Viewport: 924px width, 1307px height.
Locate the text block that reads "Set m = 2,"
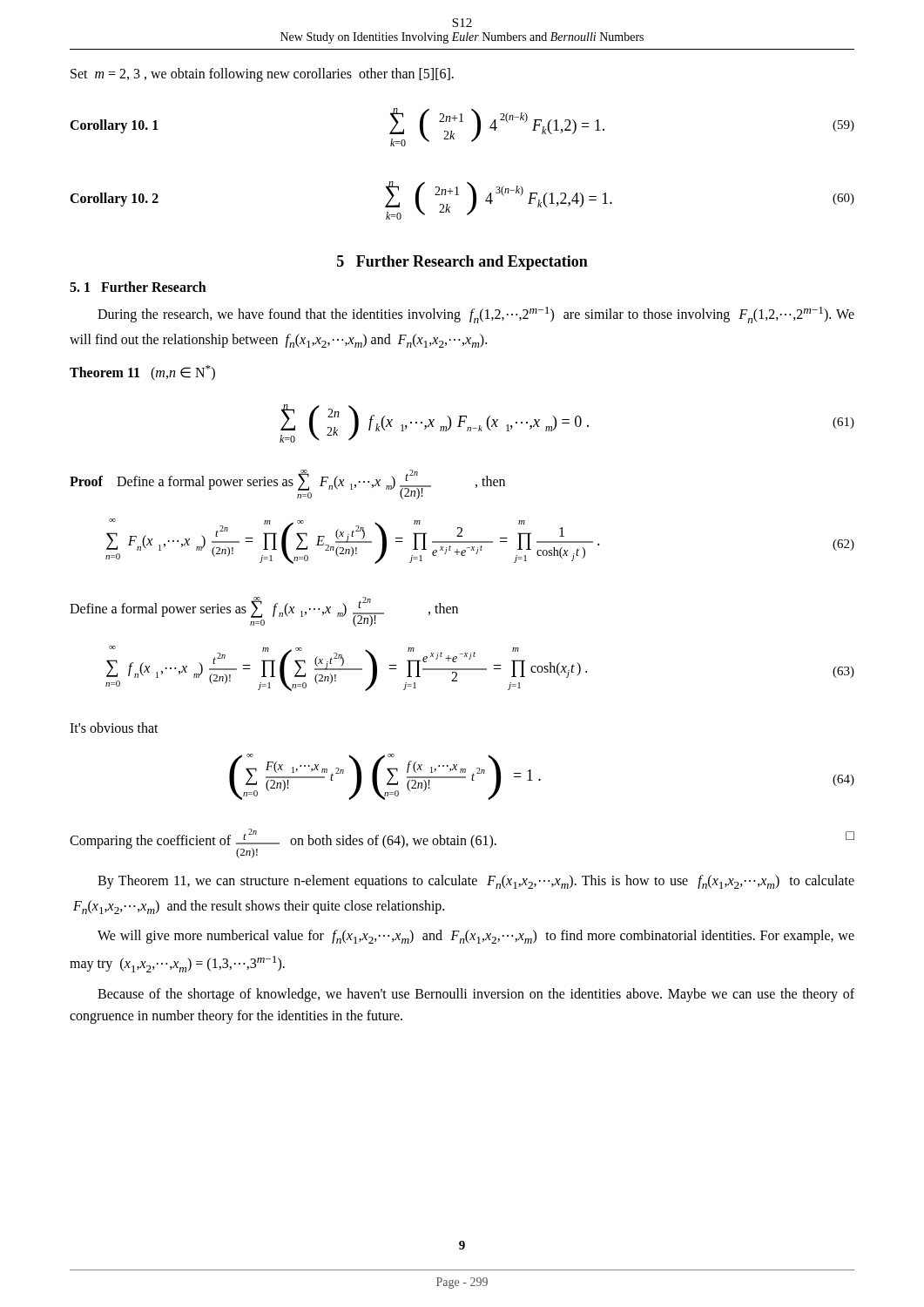click(262, 74)
